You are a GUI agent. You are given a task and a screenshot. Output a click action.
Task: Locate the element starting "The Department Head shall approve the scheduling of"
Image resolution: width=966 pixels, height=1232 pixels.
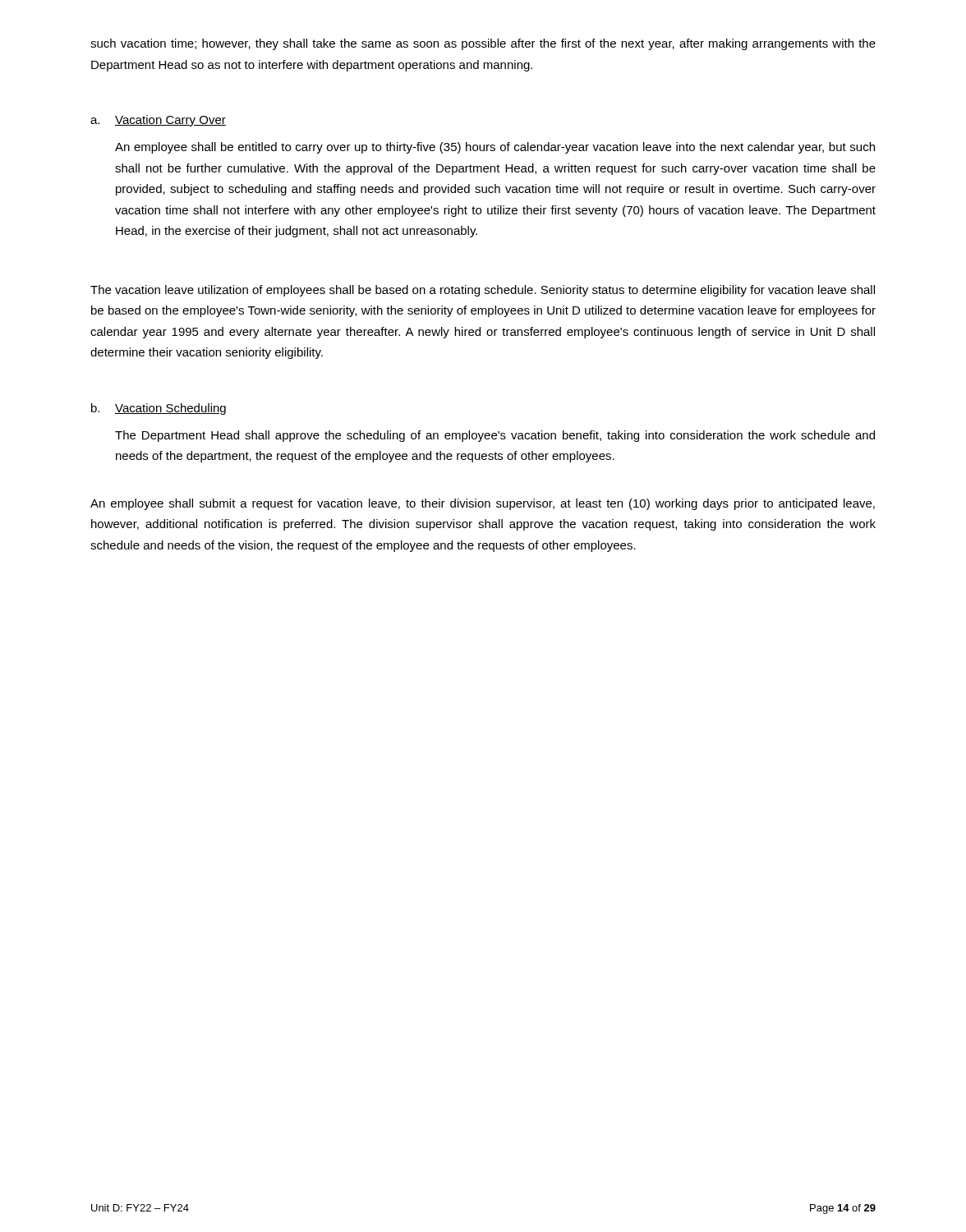pyautogui.click(x=495, y=445)
